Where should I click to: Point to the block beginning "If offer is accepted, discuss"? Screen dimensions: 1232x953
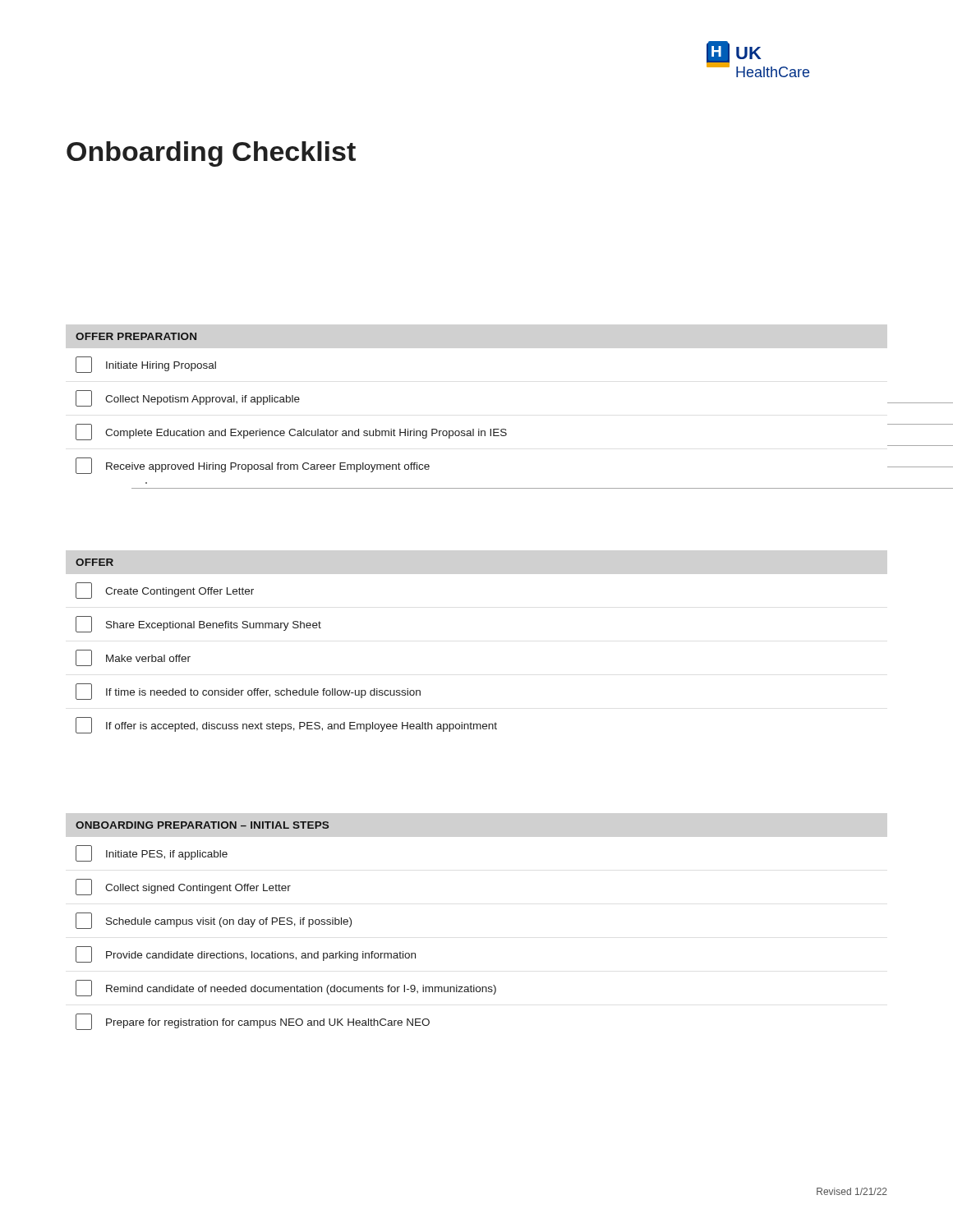(x=286, y=725)
